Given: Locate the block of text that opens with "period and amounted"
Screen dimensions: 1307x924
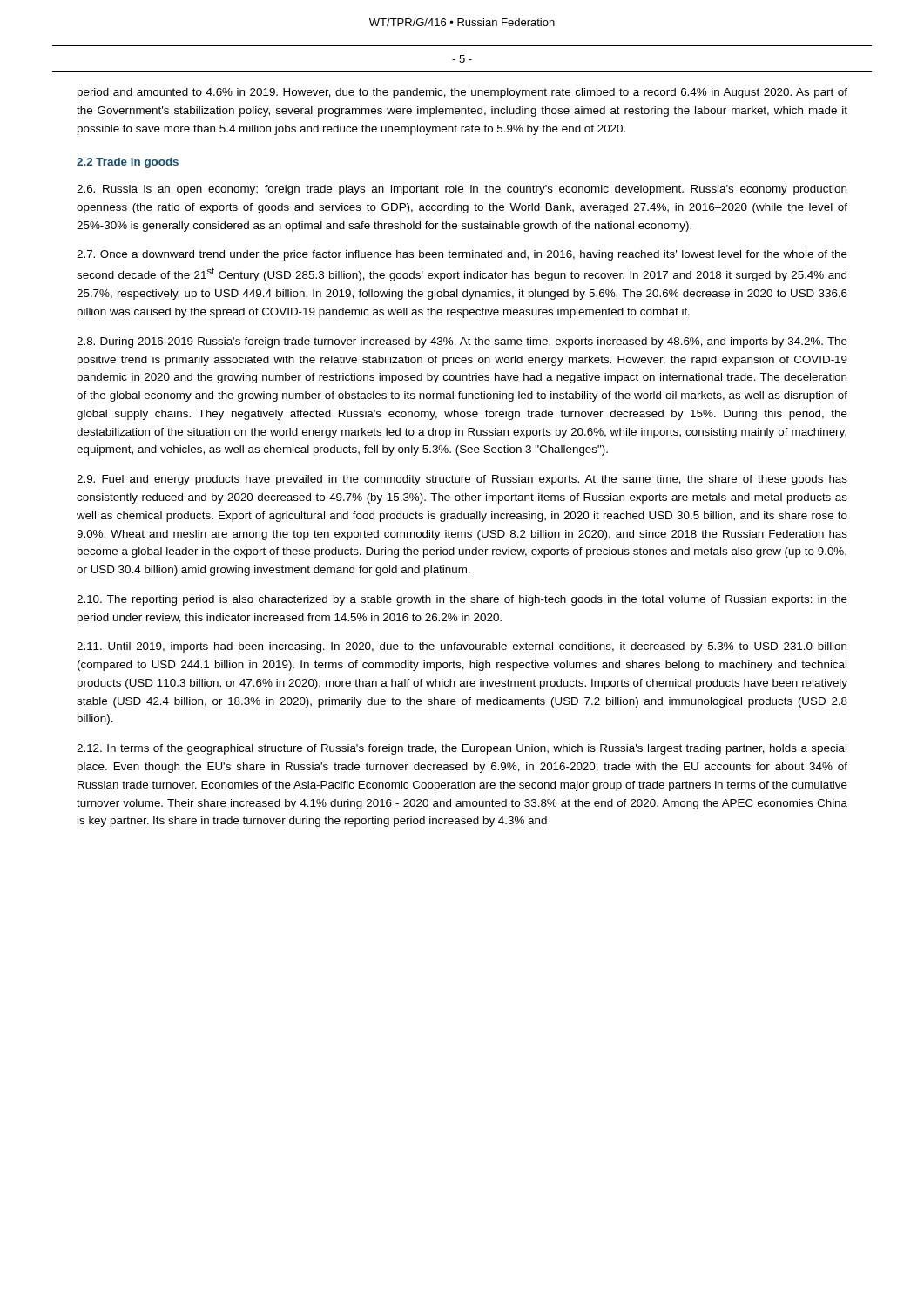Looking at the screenshot, I should click(x=462, y=110).
